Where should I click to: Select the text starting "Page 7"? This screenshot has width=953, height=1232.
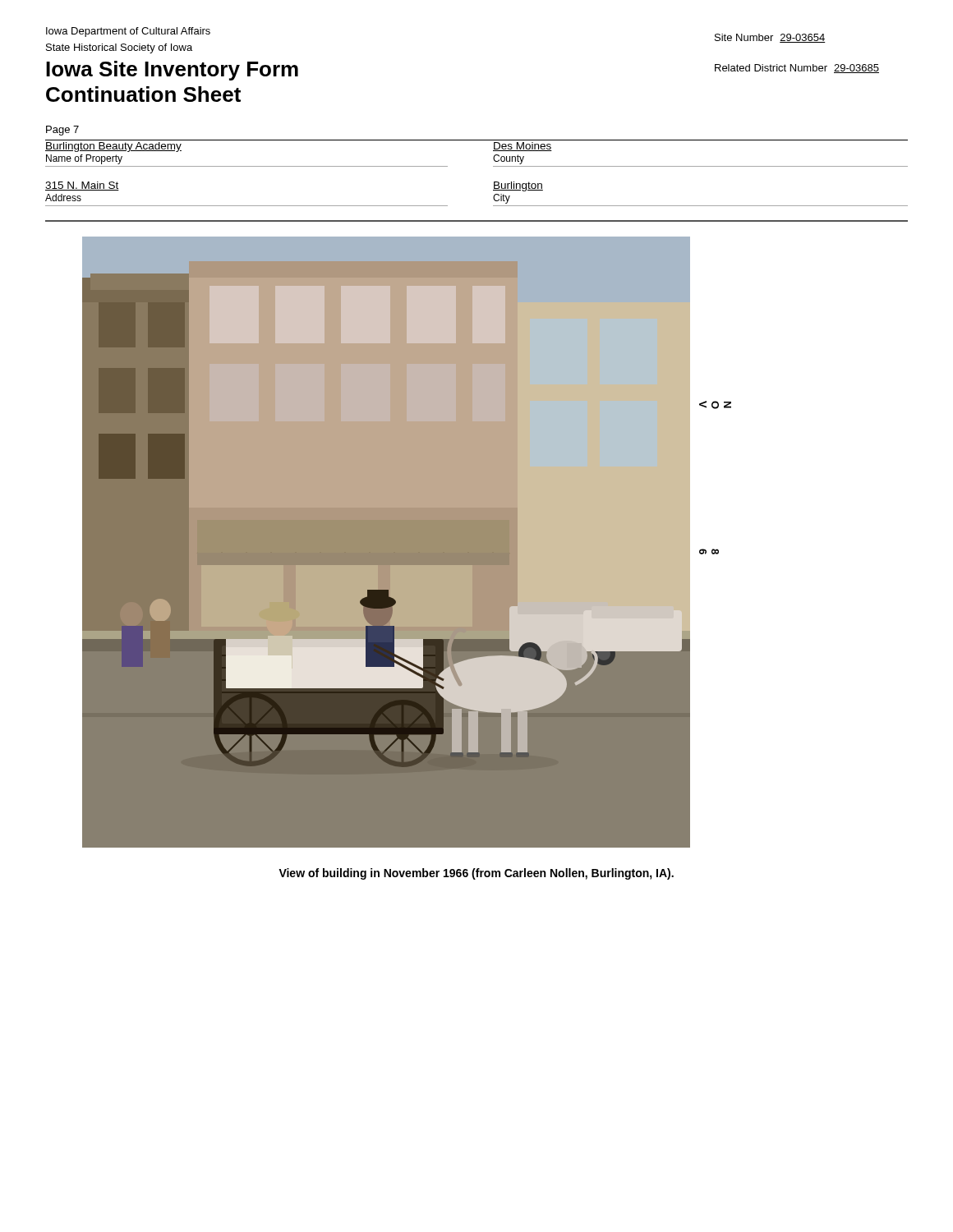[62, 129]
